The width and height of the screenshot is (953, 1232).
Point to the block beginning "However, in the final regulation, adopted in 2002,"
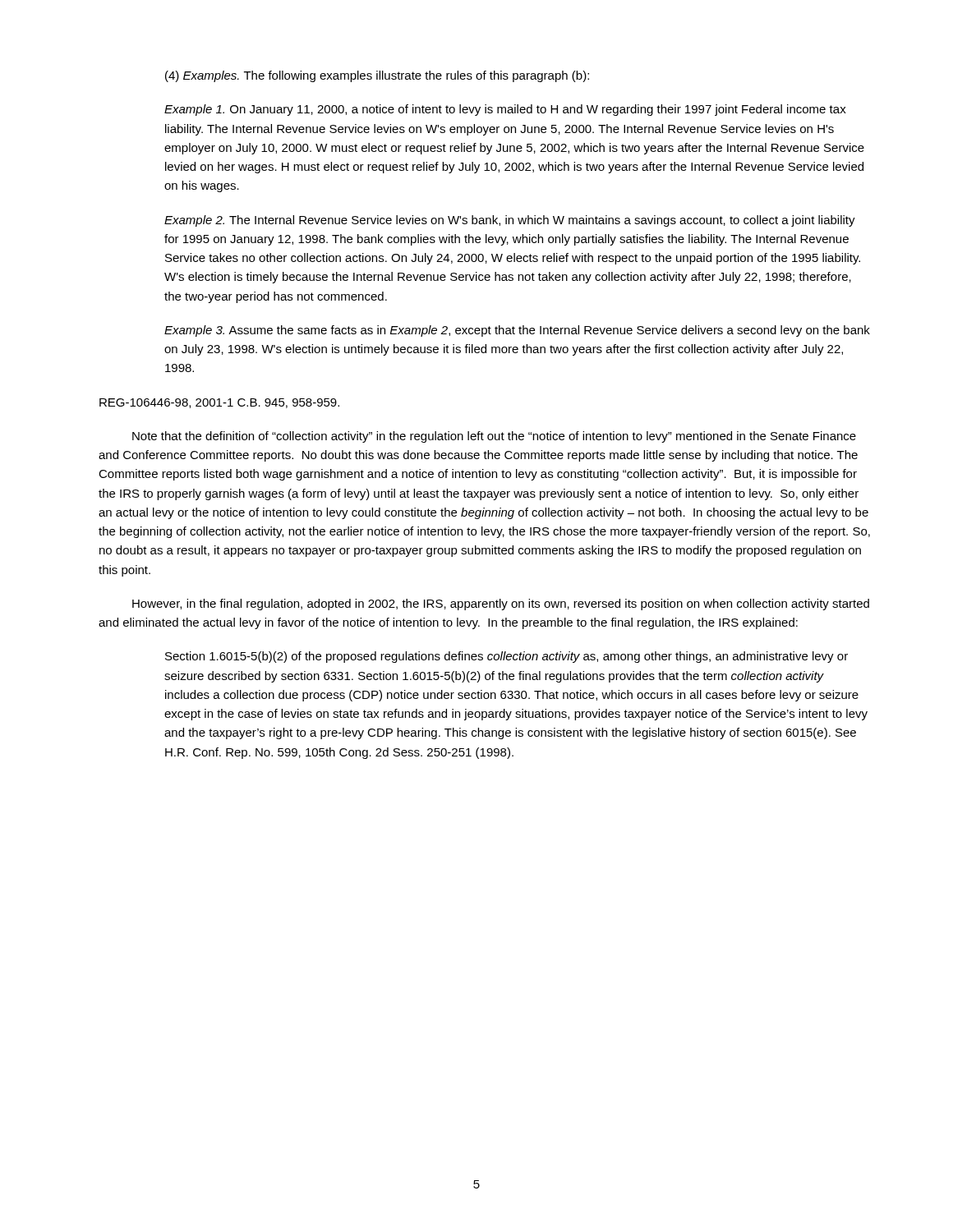click(x=484, y=613)
